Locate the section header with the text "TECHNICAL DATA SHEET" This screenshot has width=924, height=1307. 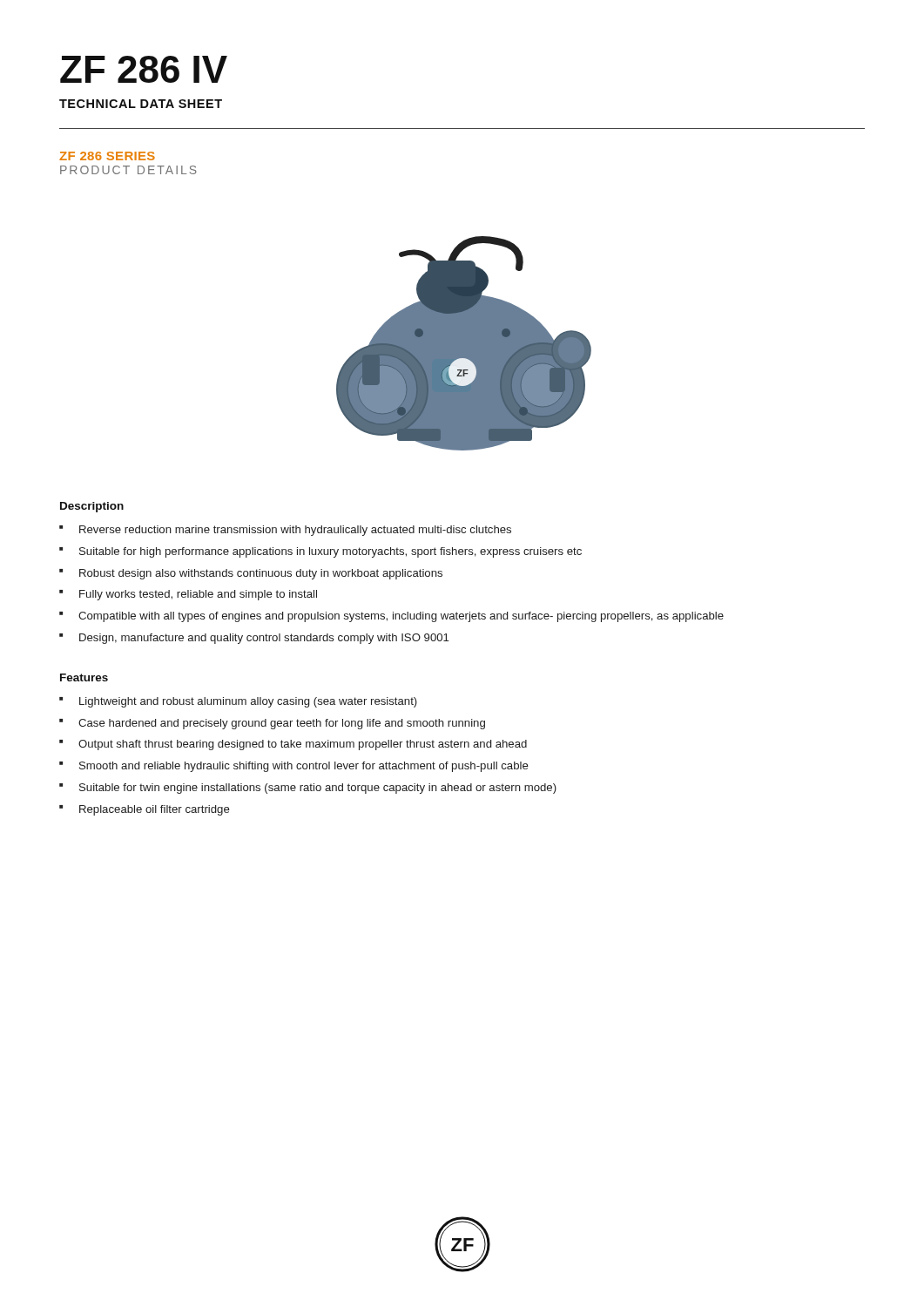pyautogui.click(x=141, y=104)
